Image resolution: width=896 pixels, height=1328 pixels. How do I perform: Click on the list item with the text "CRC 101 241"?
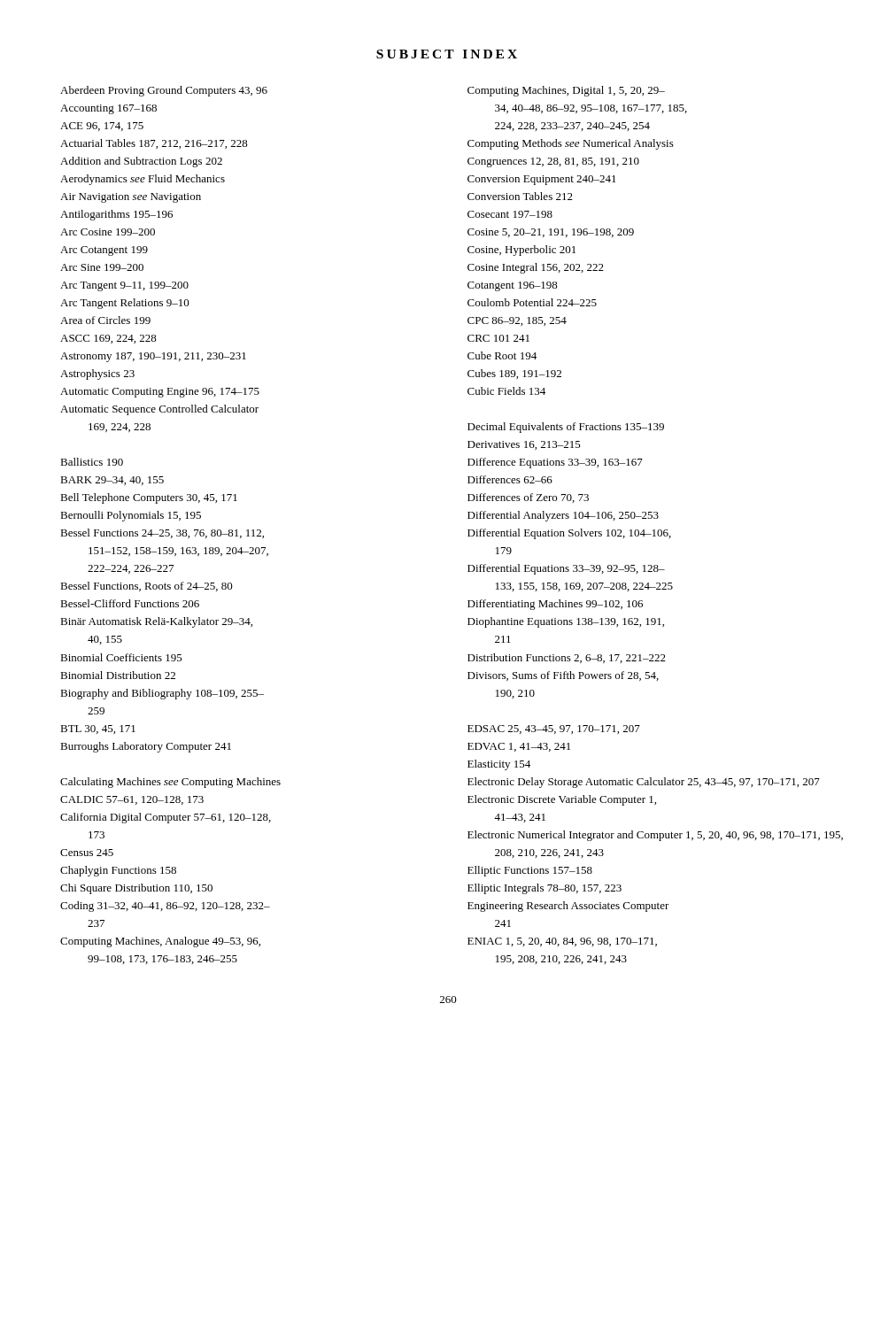pyautogui.click(x=499, y=338)
